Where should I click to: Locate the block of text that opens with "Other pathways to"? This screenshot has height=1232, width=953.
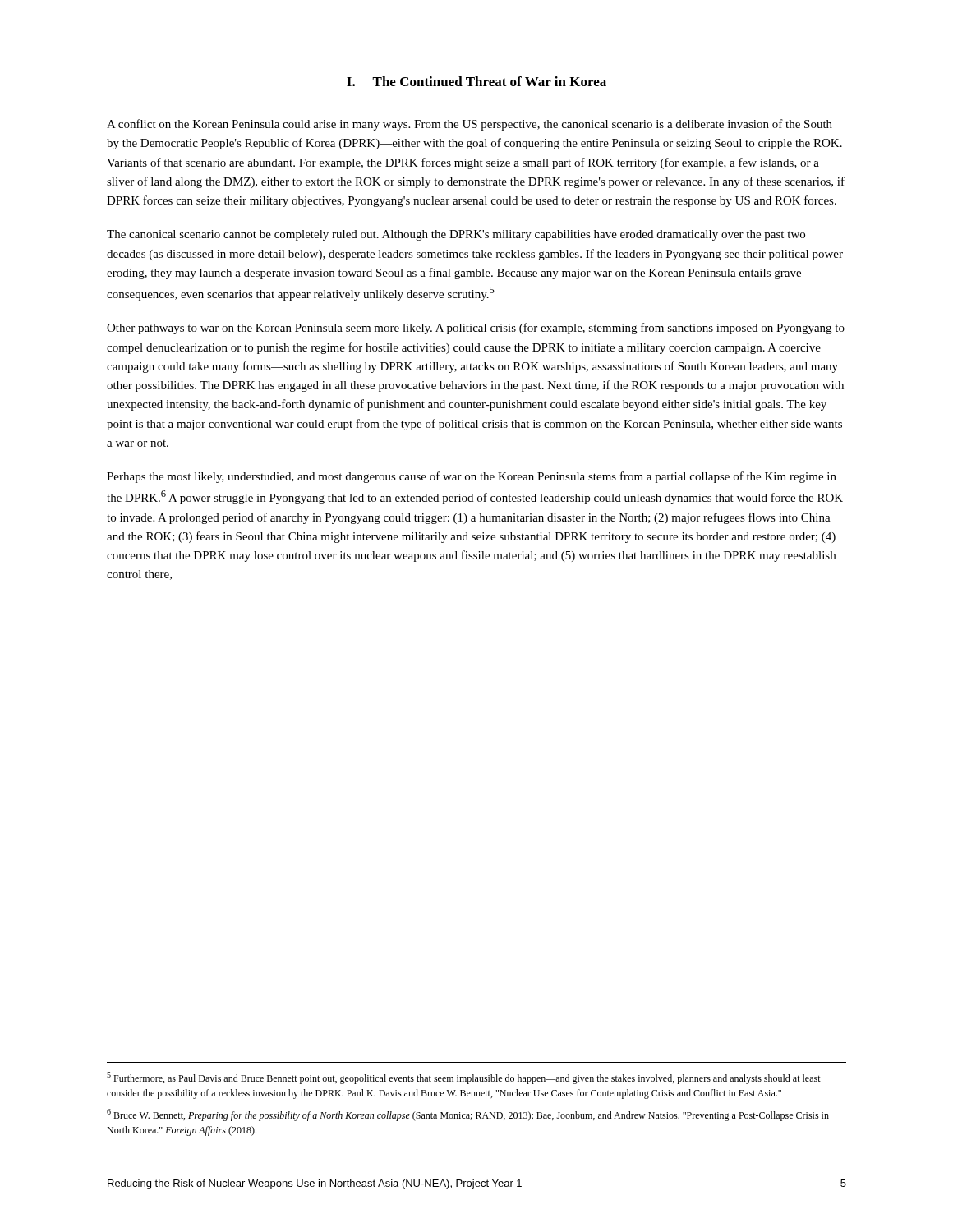click(x=476, y=385)
